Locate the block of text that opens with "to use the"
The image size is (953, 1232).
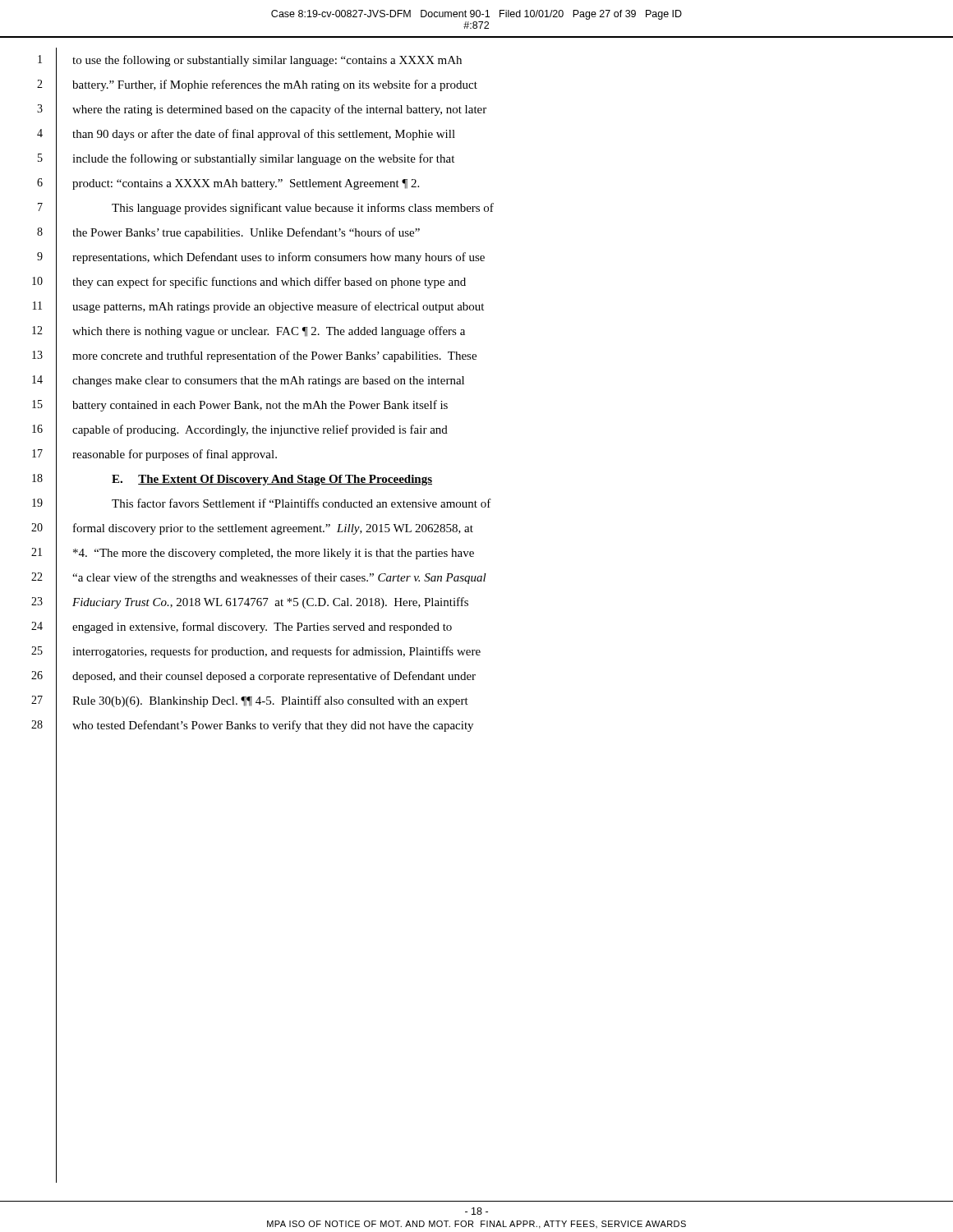(267, 61)
